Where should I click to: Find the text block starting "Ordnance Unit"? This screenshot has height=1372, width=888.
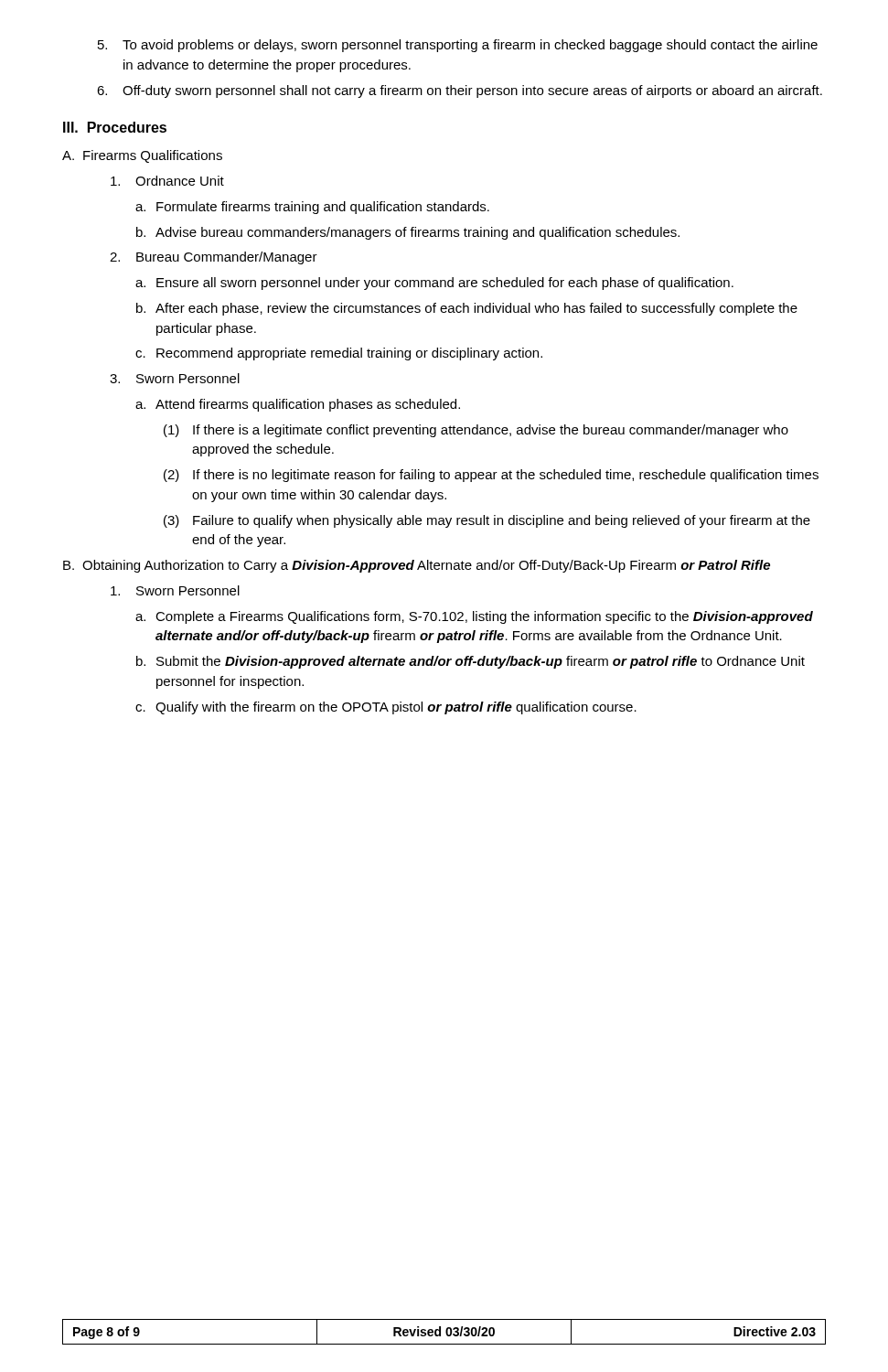[x=167, y=181]
